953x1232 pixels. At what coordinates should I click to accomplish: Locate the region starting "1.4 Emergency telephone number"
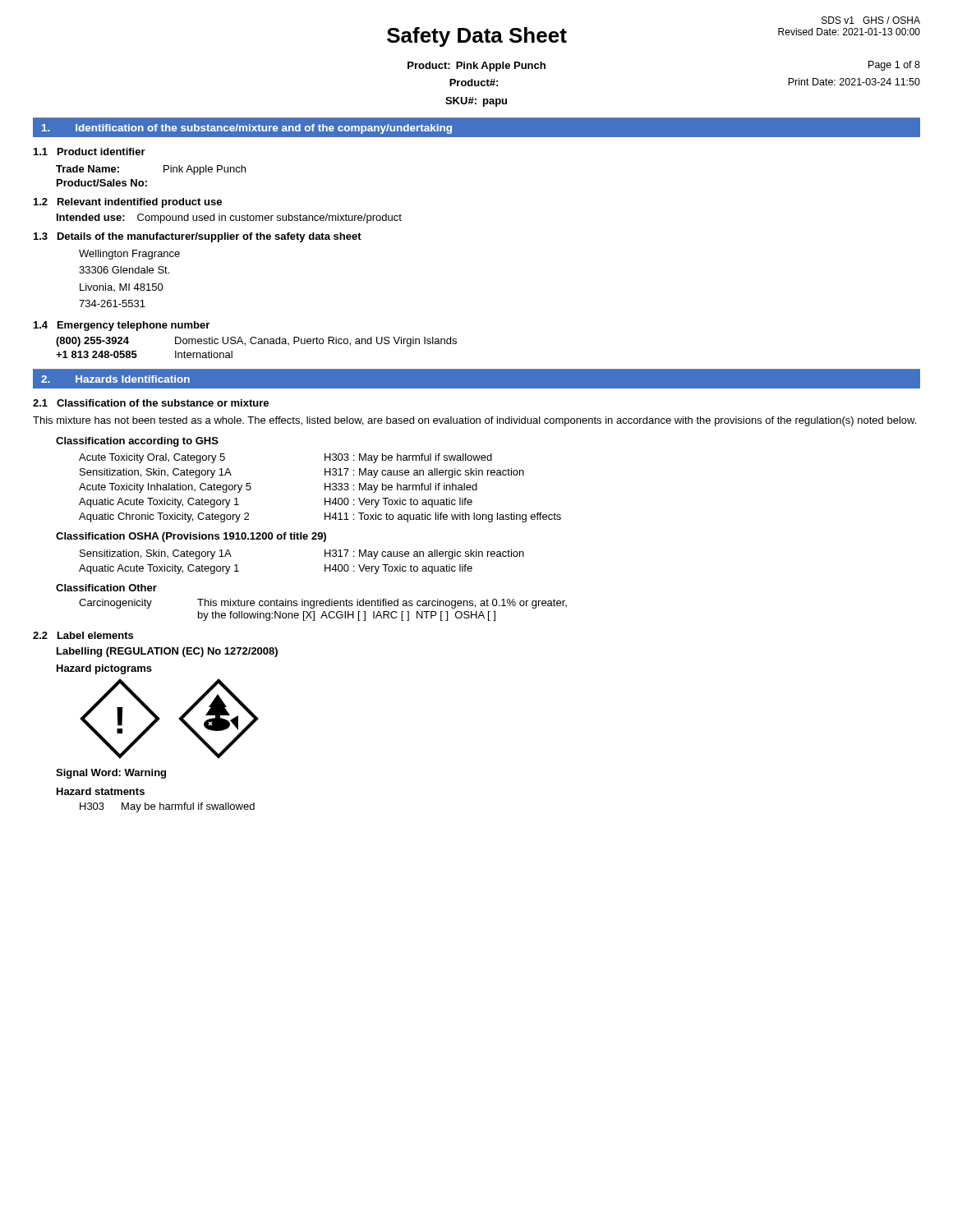[x=121, y=325]
